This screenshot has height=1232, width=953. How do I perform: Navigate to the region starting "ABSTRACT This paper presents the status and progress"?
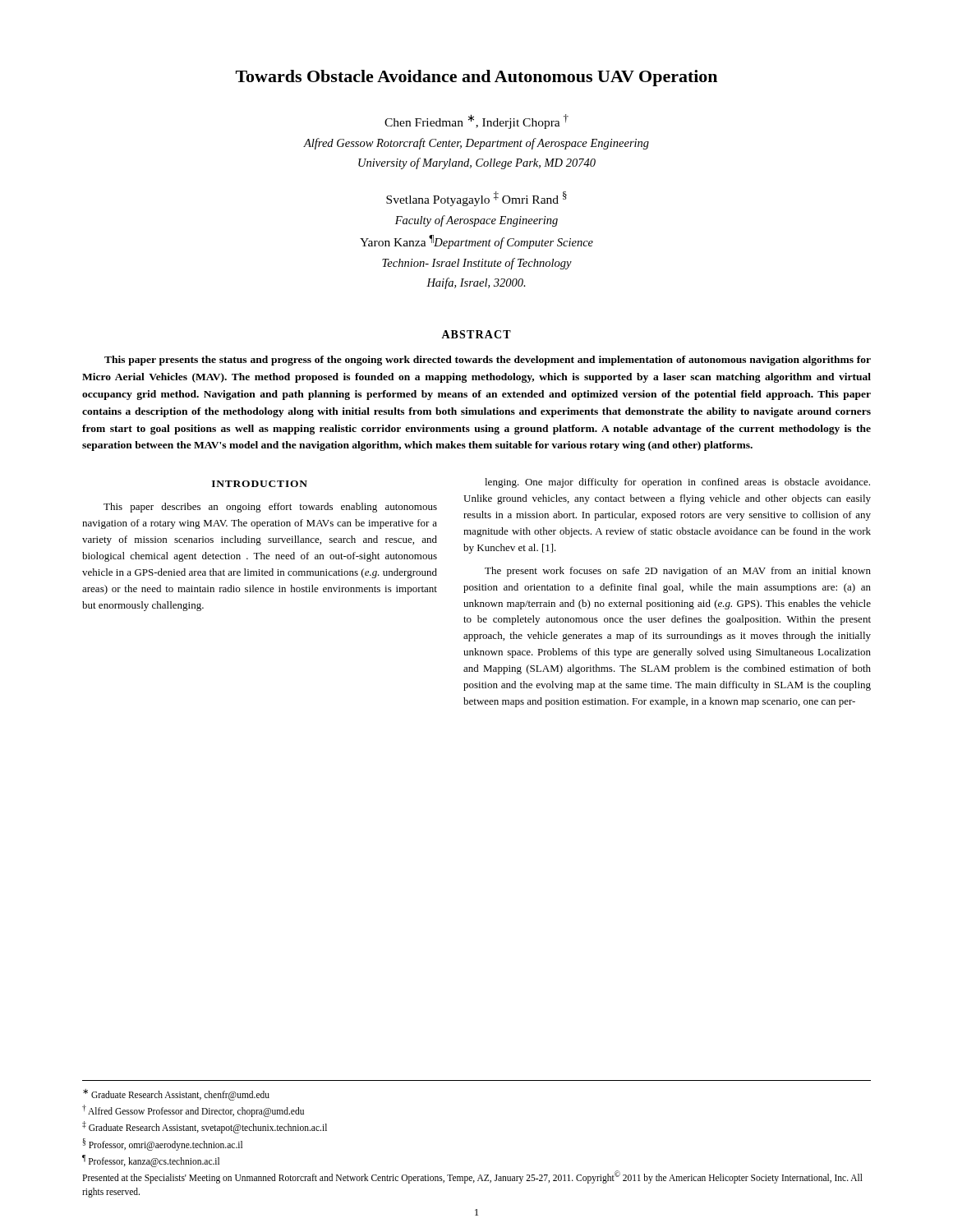pyautogui.click(x=476, y=391)
